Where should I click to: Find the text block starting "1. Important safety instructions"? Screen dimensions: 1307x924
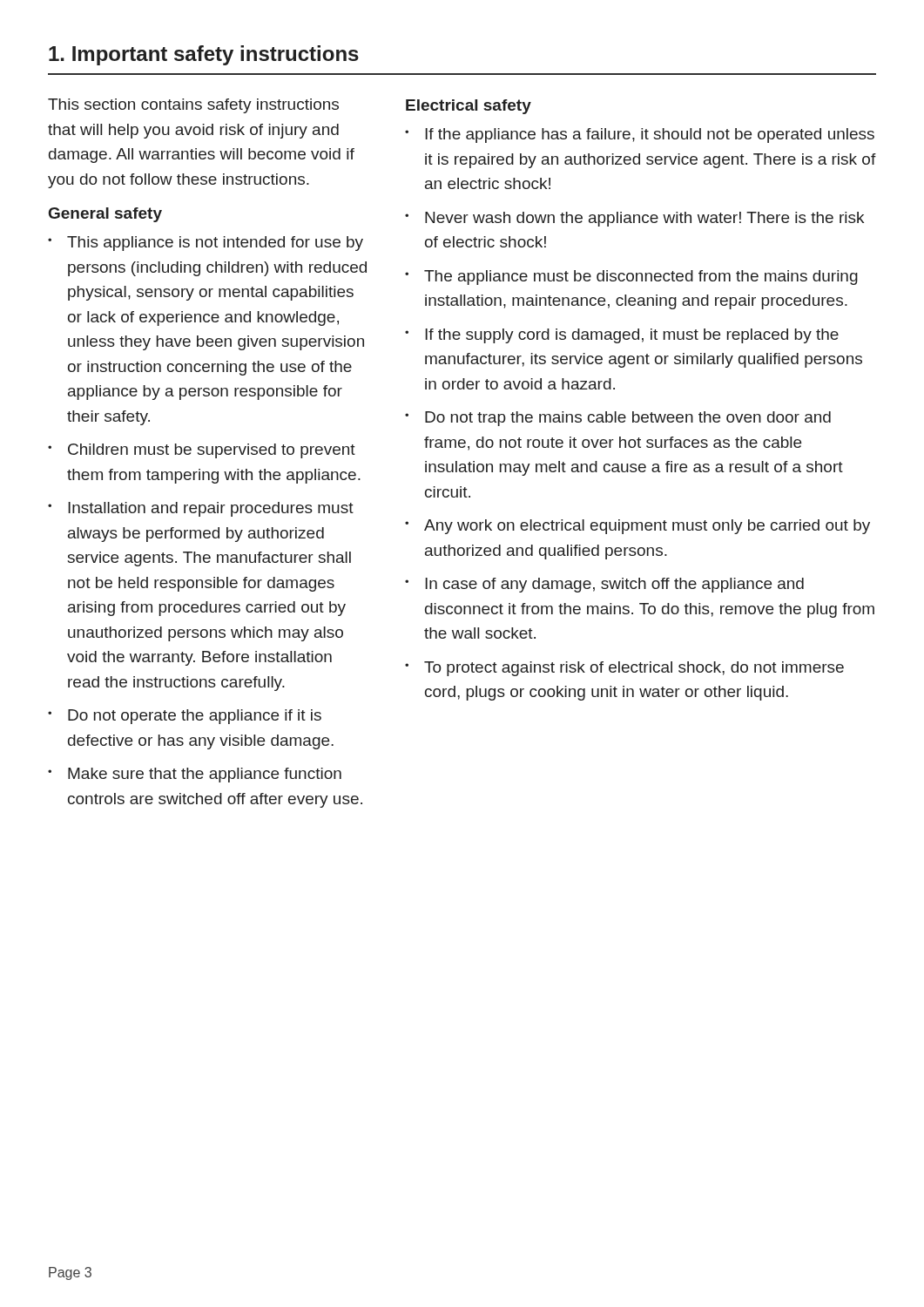(204, 54)
